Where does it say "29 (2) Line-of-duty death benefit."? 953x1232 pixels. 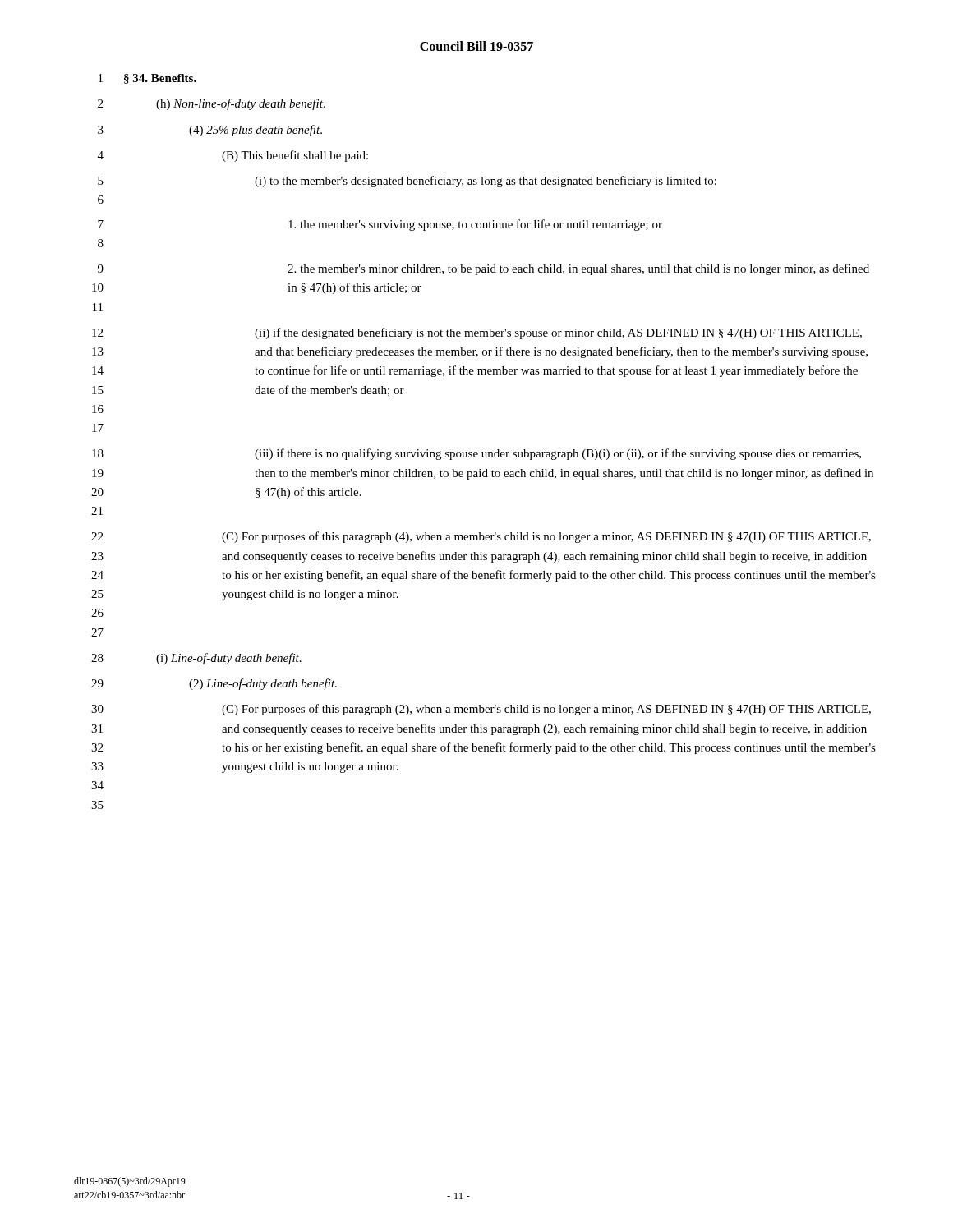214,684
